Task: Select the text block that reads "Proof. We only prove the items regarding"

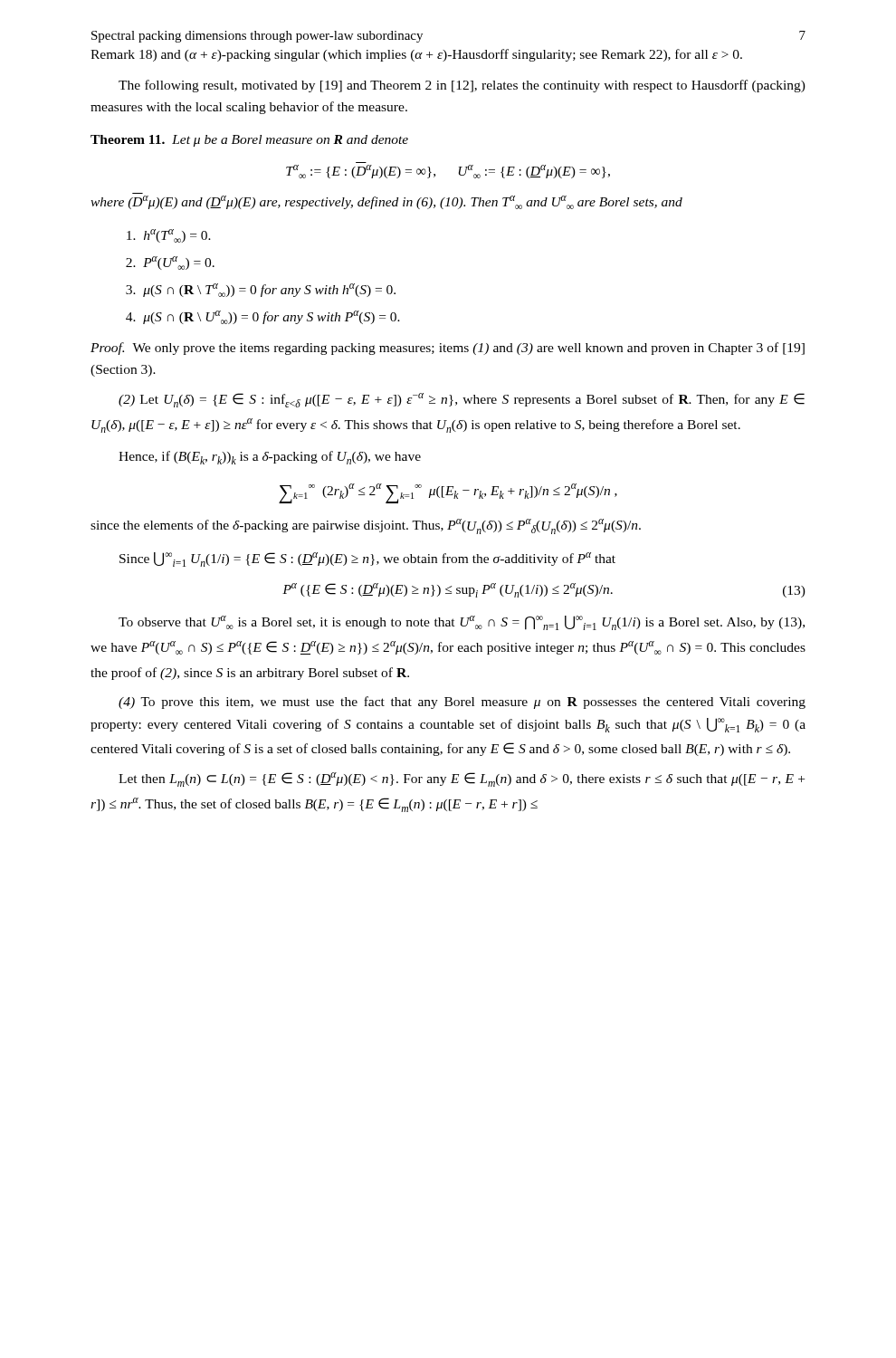Action: click(448, 358)
